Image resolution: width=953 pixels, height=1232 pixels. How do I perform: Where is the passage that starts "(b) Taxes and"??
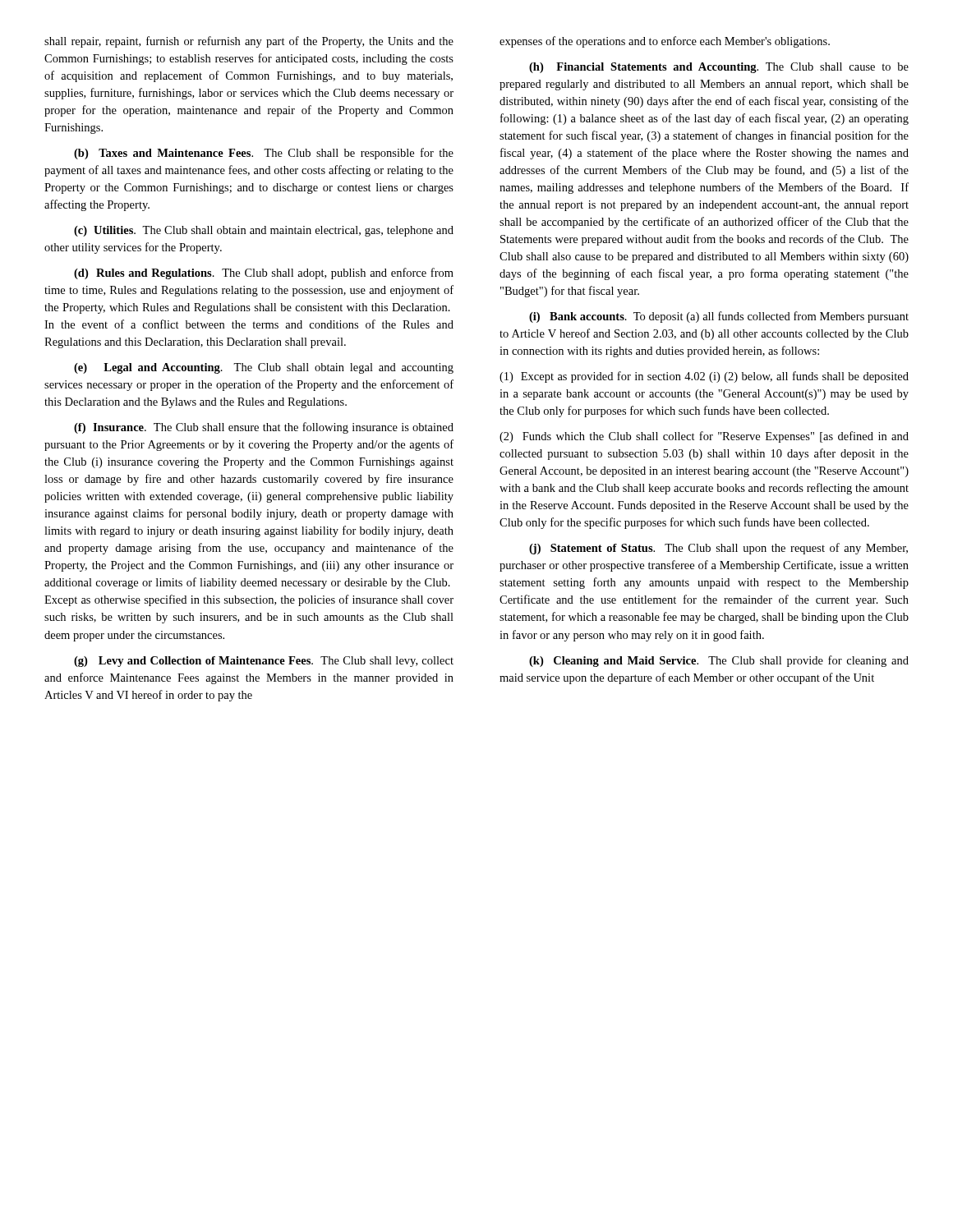(x=249, y=179)
